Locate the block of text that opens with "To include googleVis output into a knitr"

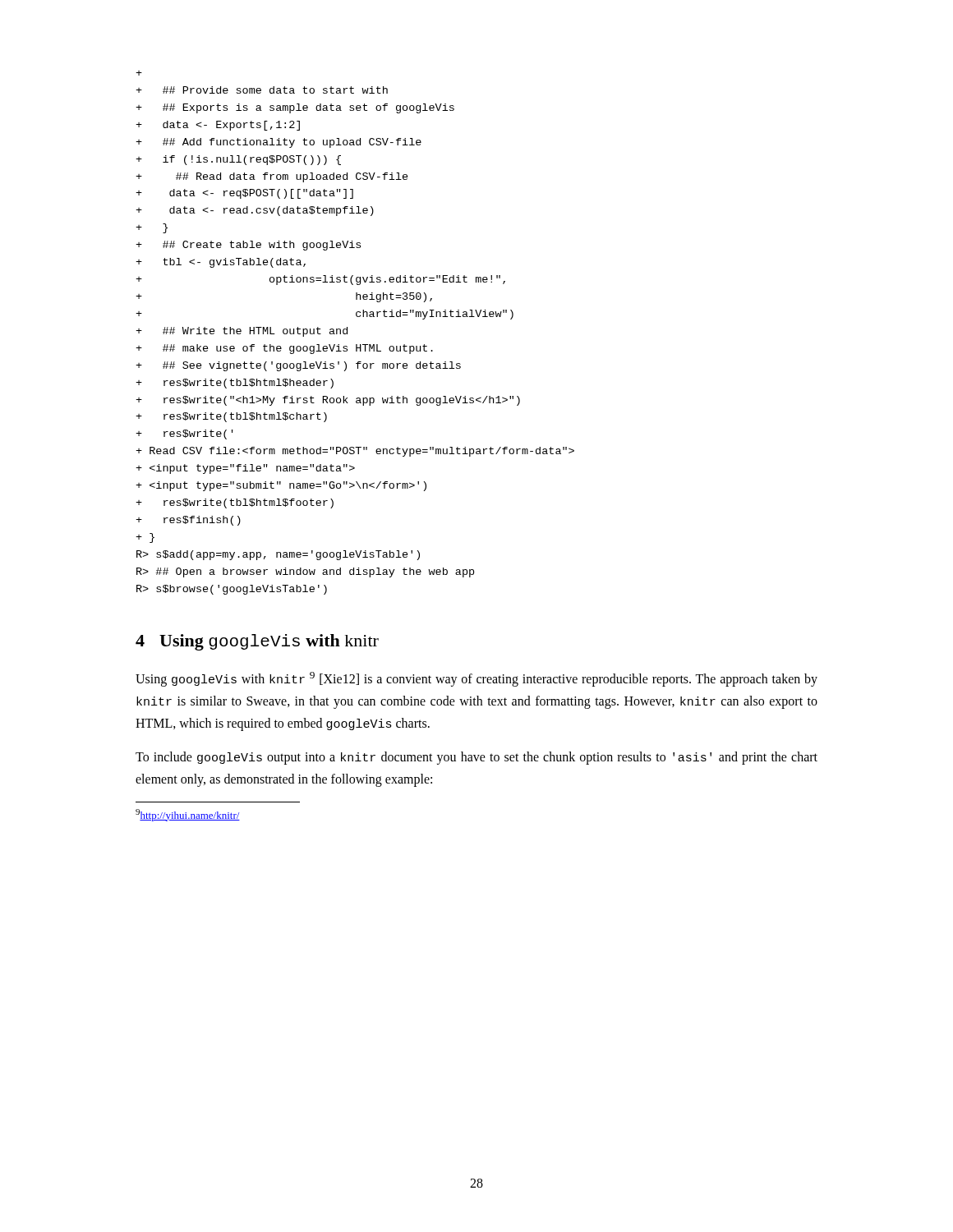point(476,768)
